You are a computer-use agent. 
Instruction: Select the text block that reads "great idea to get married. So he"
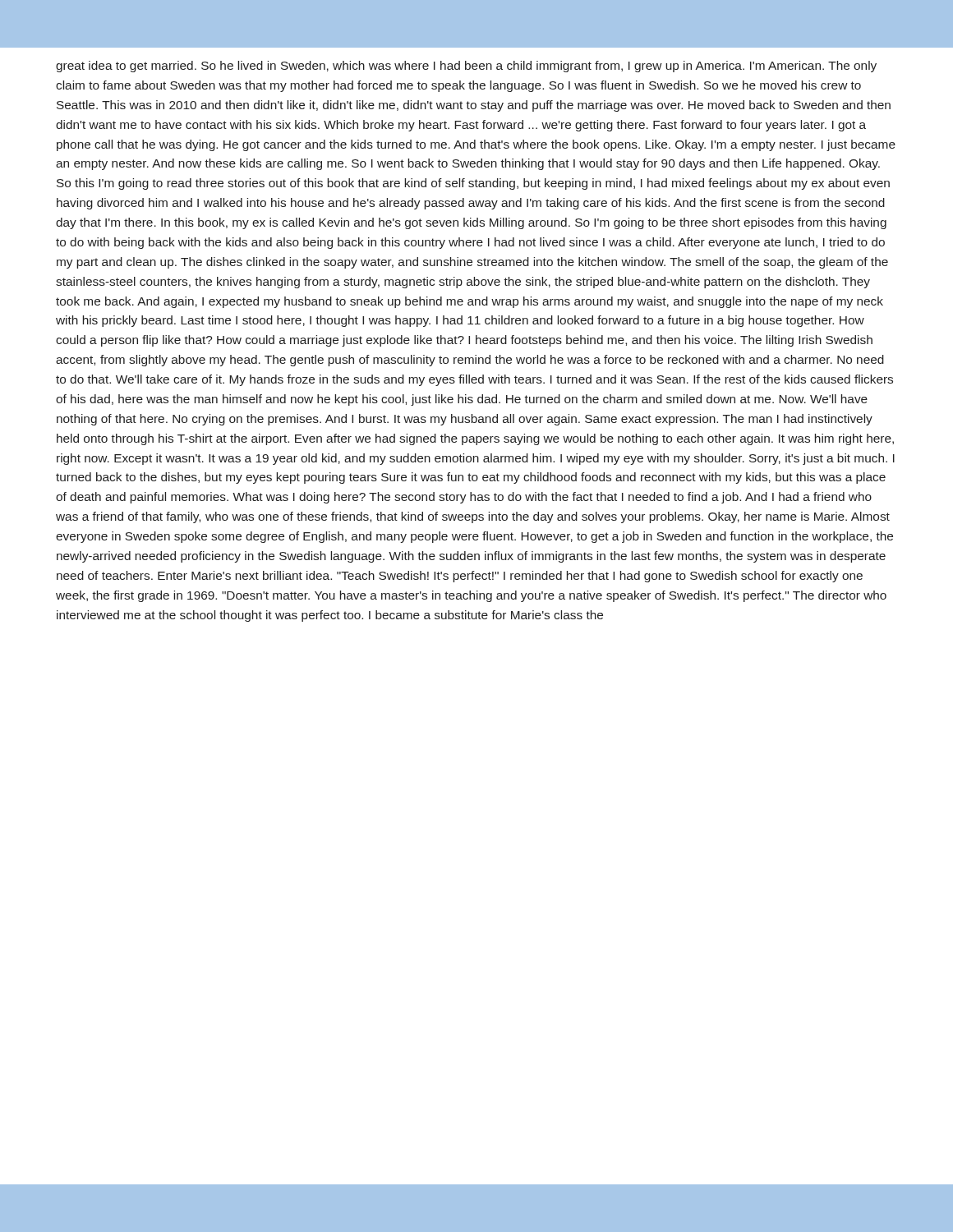(x=476, y=340)
